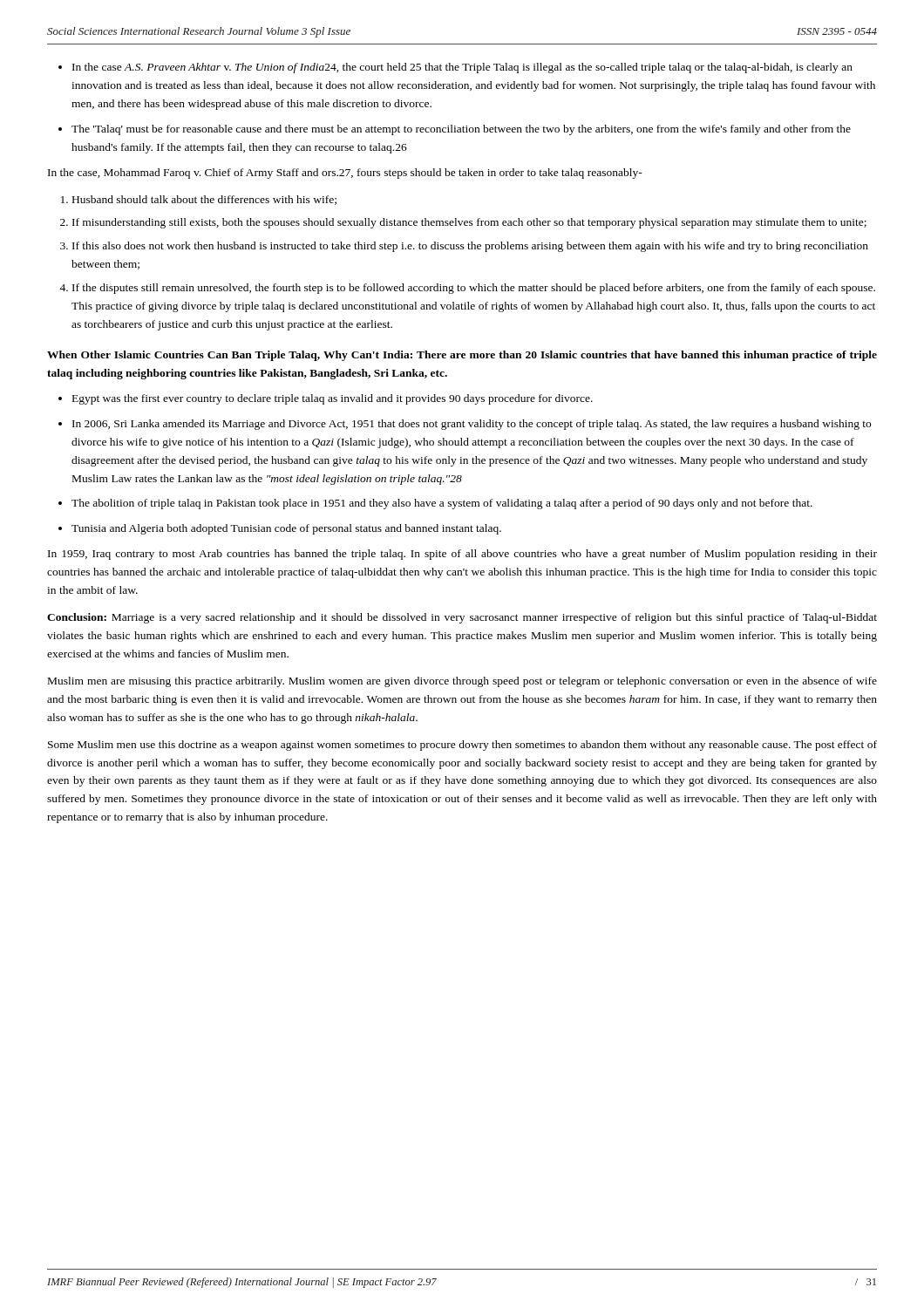This screenshot has width=924, height=1308.
Task: Click on the list item that reads "Egypt was the first ever country"
Action: pyautogui.click(x=332, y=398)
